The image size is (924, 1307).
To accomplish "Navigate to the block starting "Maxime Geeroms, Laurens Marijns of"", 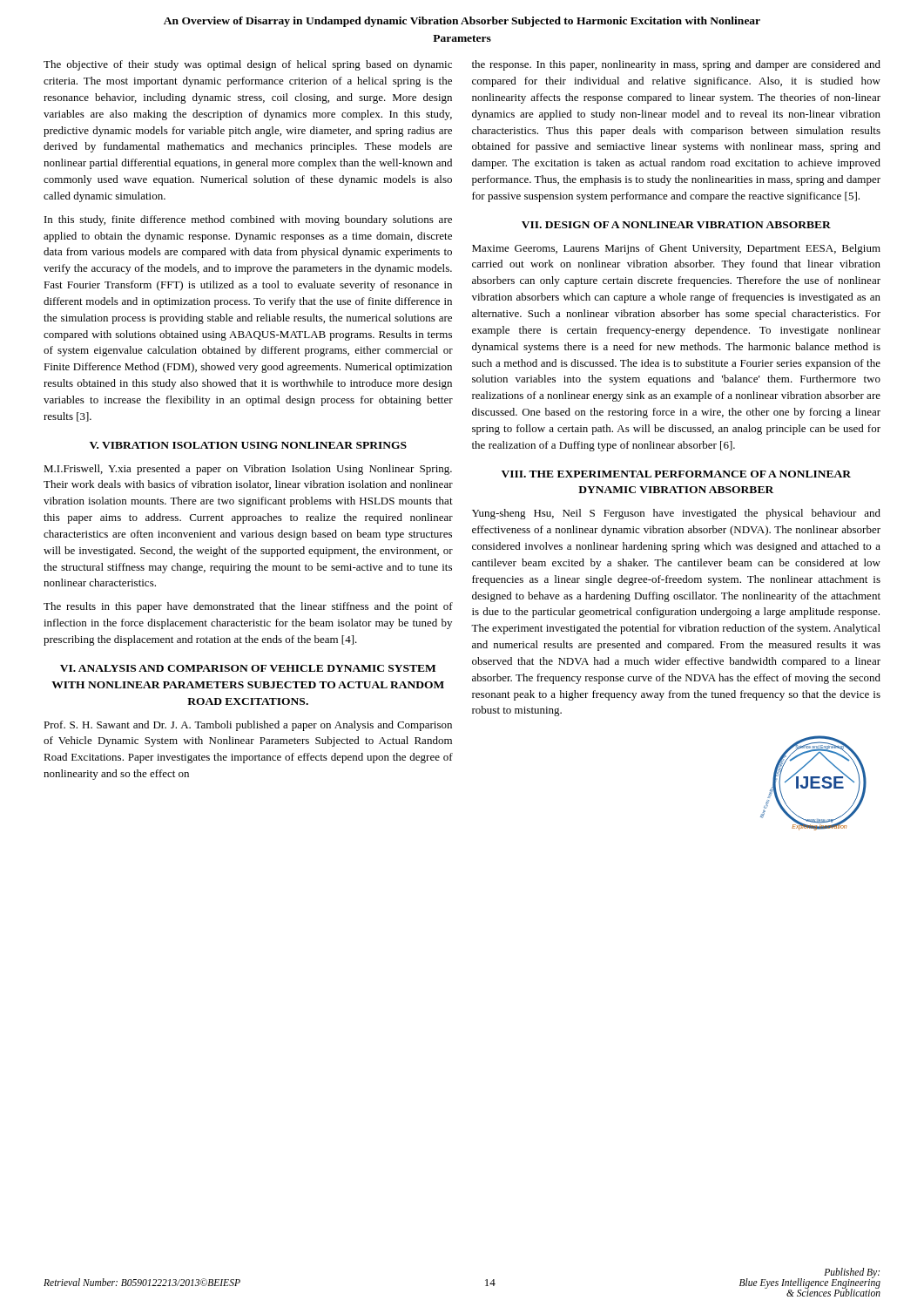I will coord(676,347).
